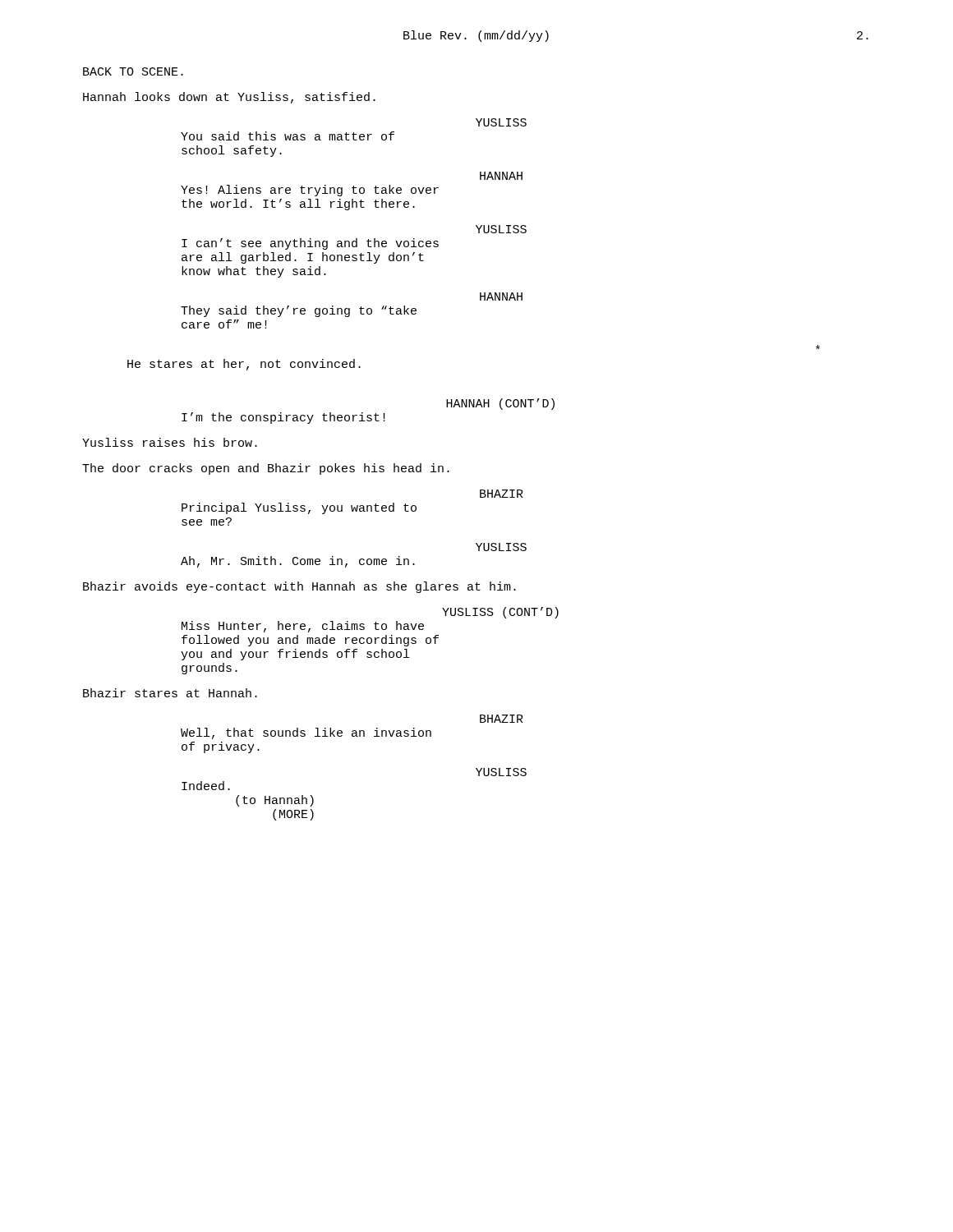Find the block starting "Yusliss raises his brow."
Viewport: 953px width, 1232px height.
(171, 444)
